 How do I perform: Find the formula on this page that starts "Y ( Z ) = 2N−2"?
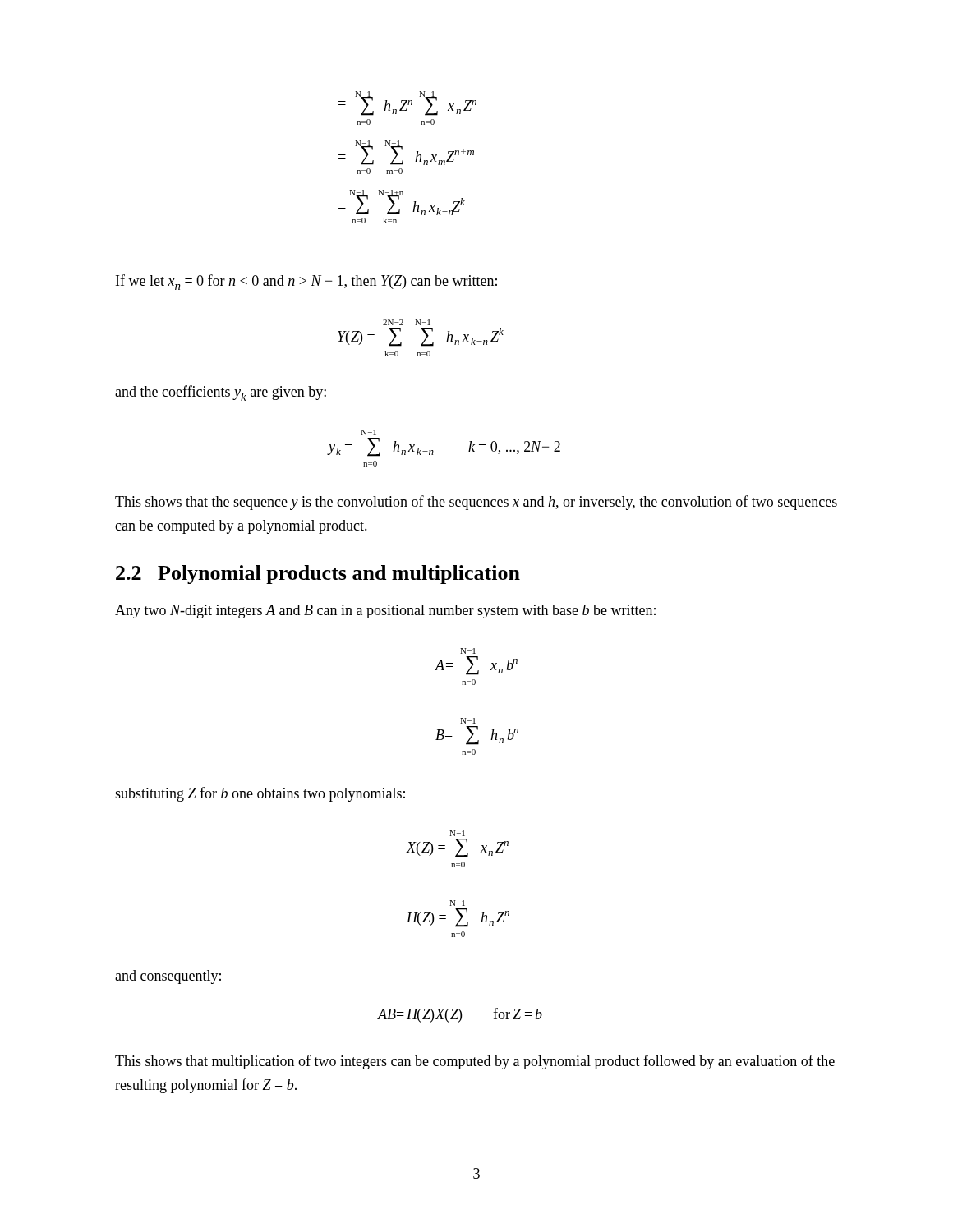476,336
